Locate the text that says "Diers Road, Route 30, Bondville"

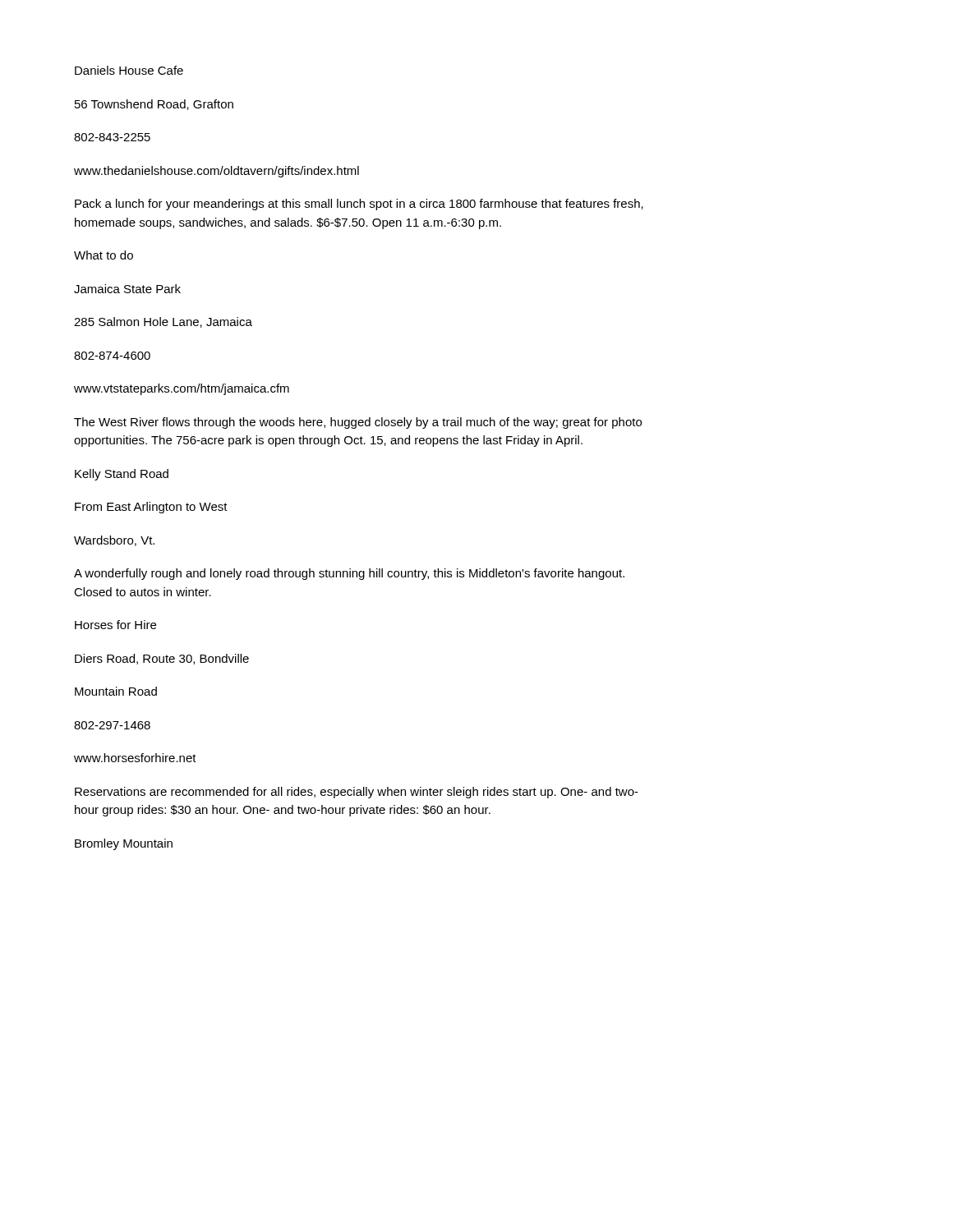click(x=162, y=658)
